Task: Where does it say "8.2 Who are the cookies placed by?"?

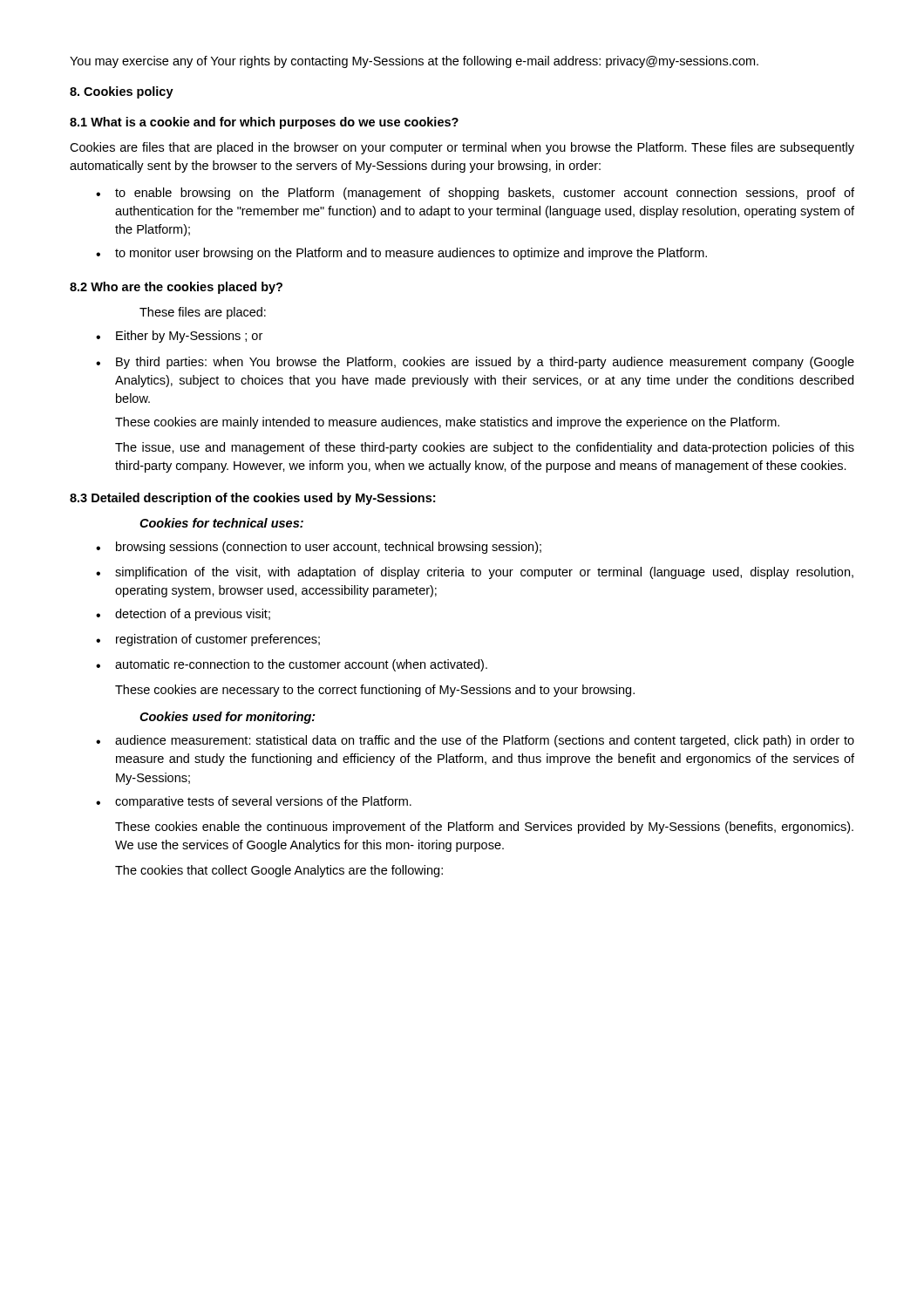Action: coord(177,287)
